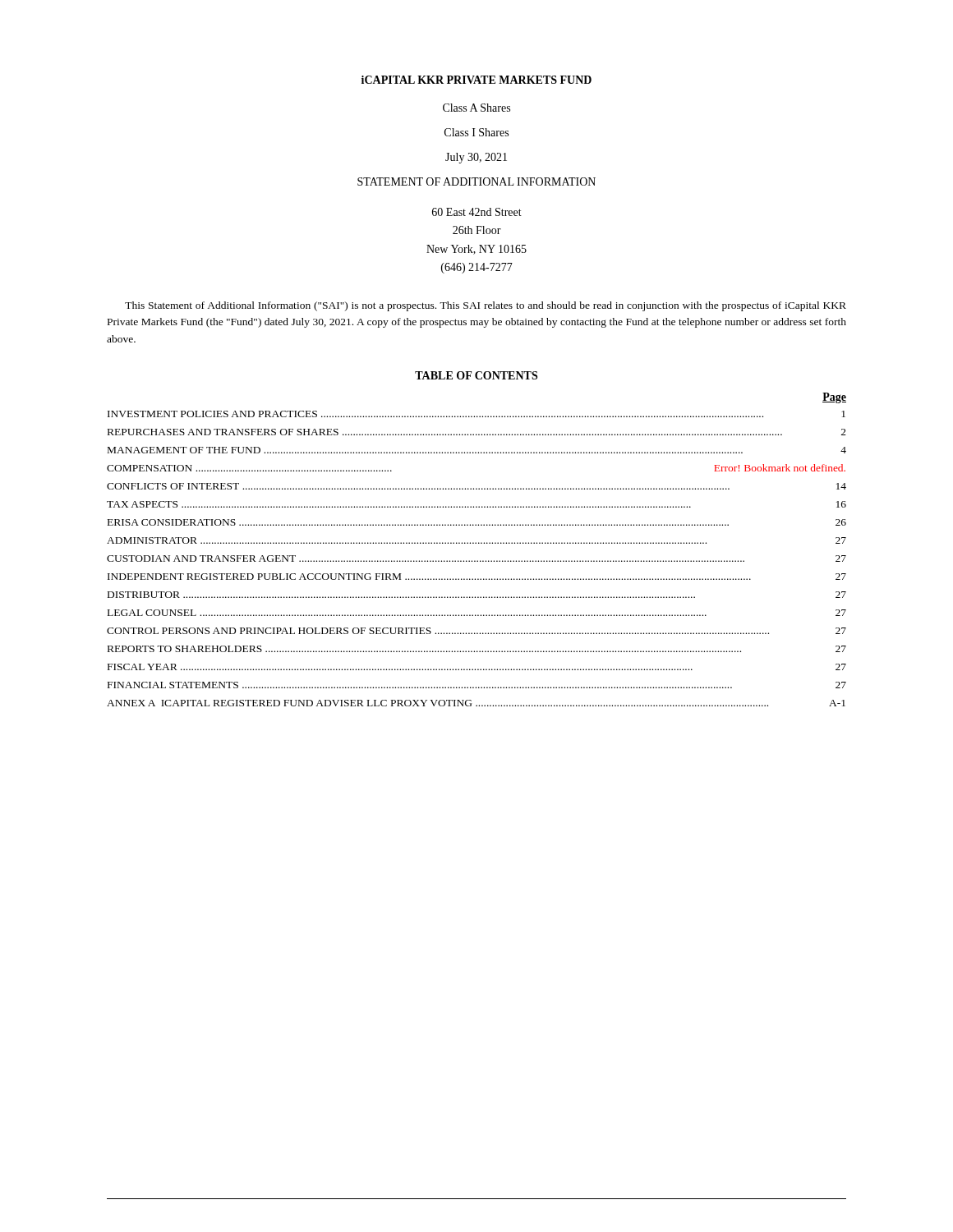The image size is (953, 1232).
Task: Locate the section header that reads "STATEMENT OF ADDITIONAL INFORMATION"
Action: click(476, 182)
